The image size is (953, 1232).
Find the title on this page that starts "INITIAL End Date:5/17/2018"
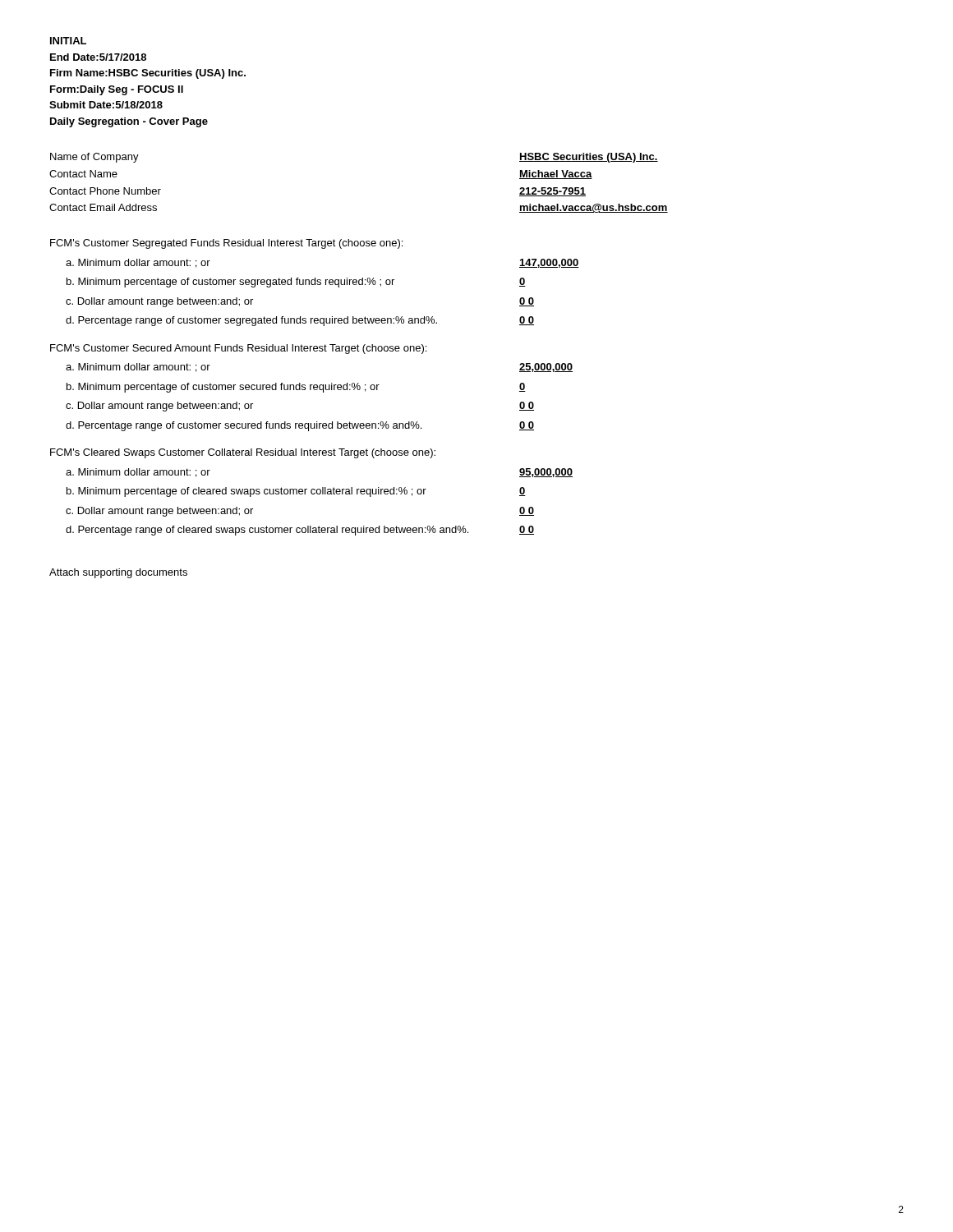pos(68,41)
